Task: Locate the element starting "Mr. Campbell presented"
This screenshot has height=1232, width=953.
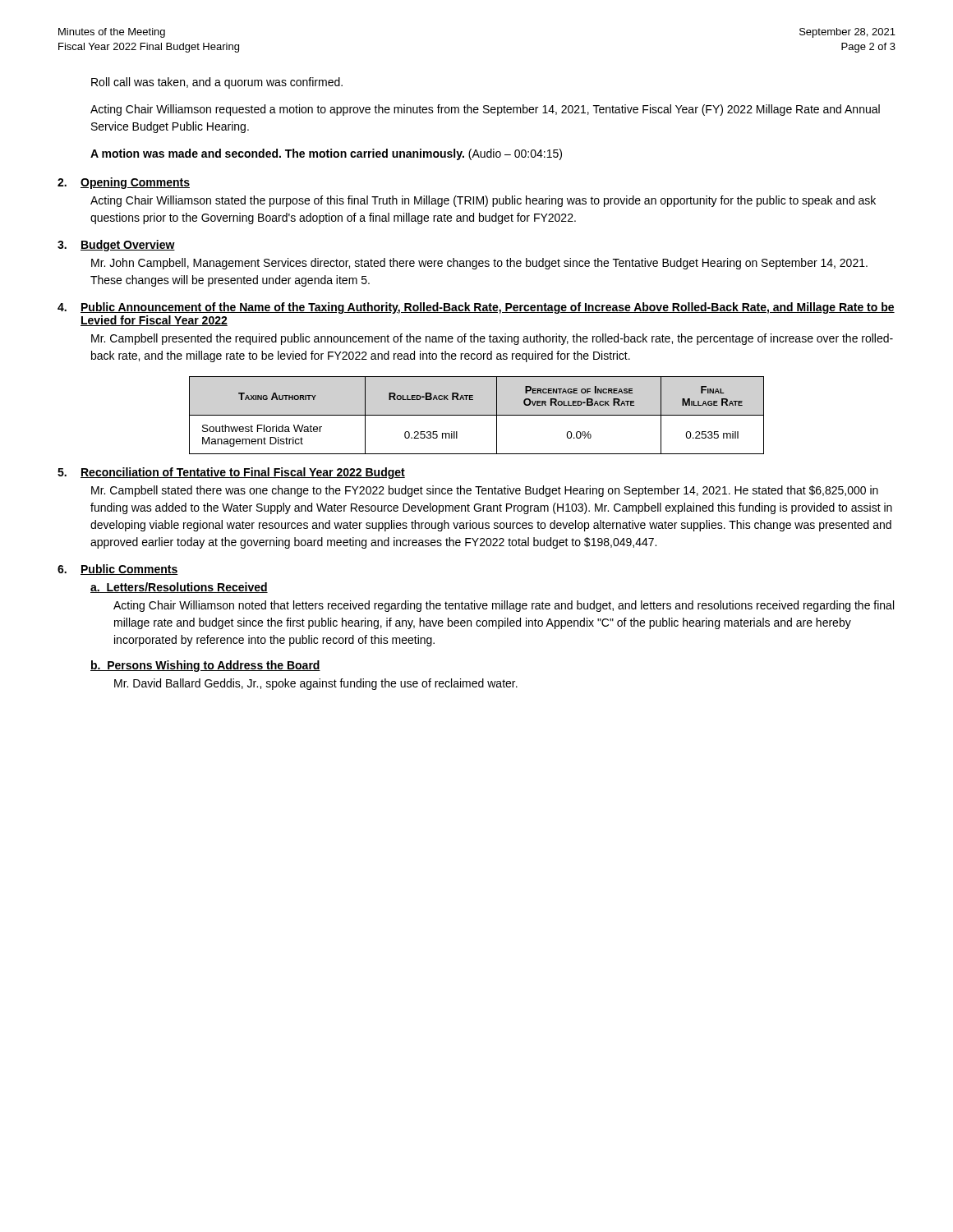Action: click(493, 347)
